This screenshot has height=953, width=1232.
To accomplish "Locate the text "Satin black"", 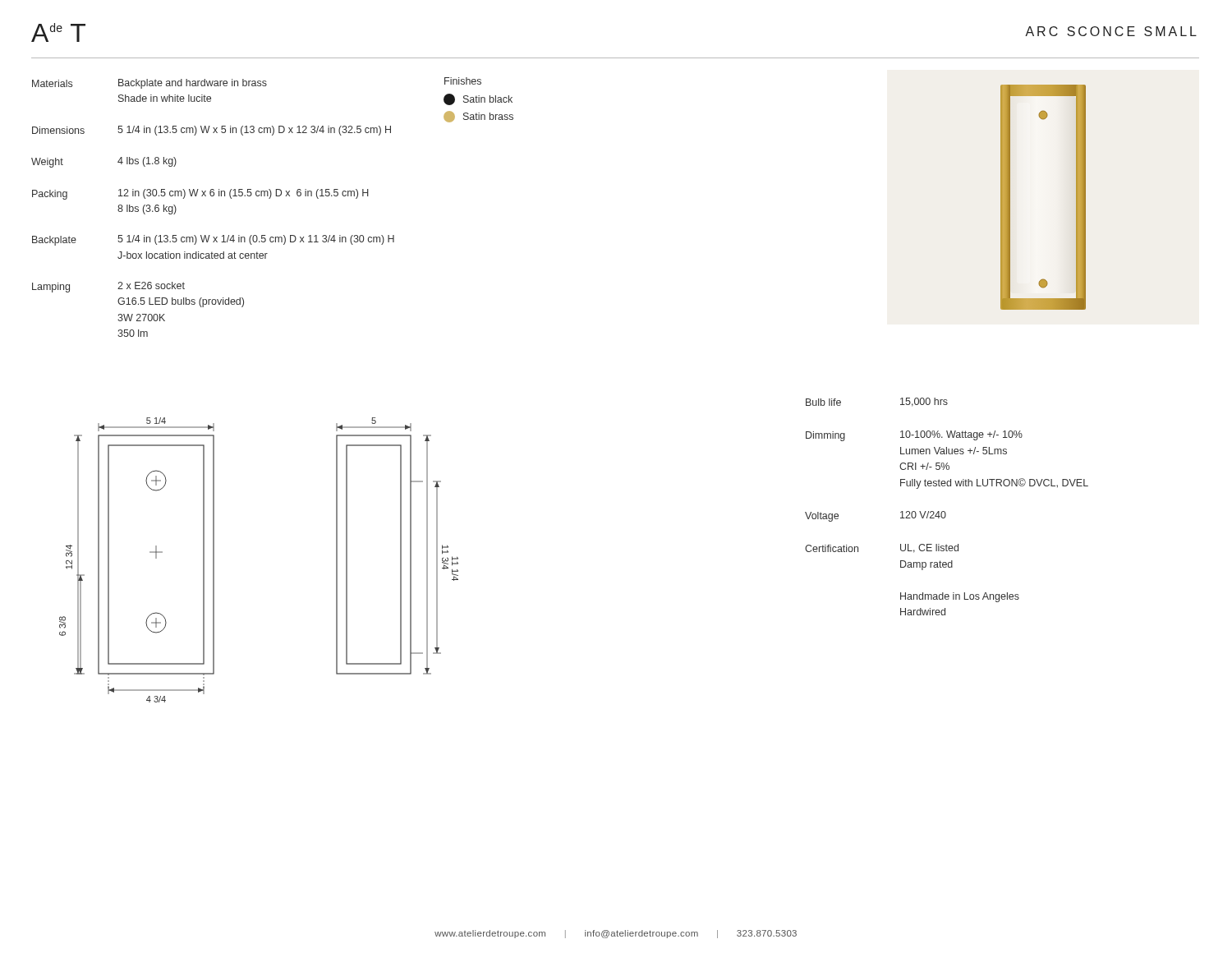I will coord(478,99).
